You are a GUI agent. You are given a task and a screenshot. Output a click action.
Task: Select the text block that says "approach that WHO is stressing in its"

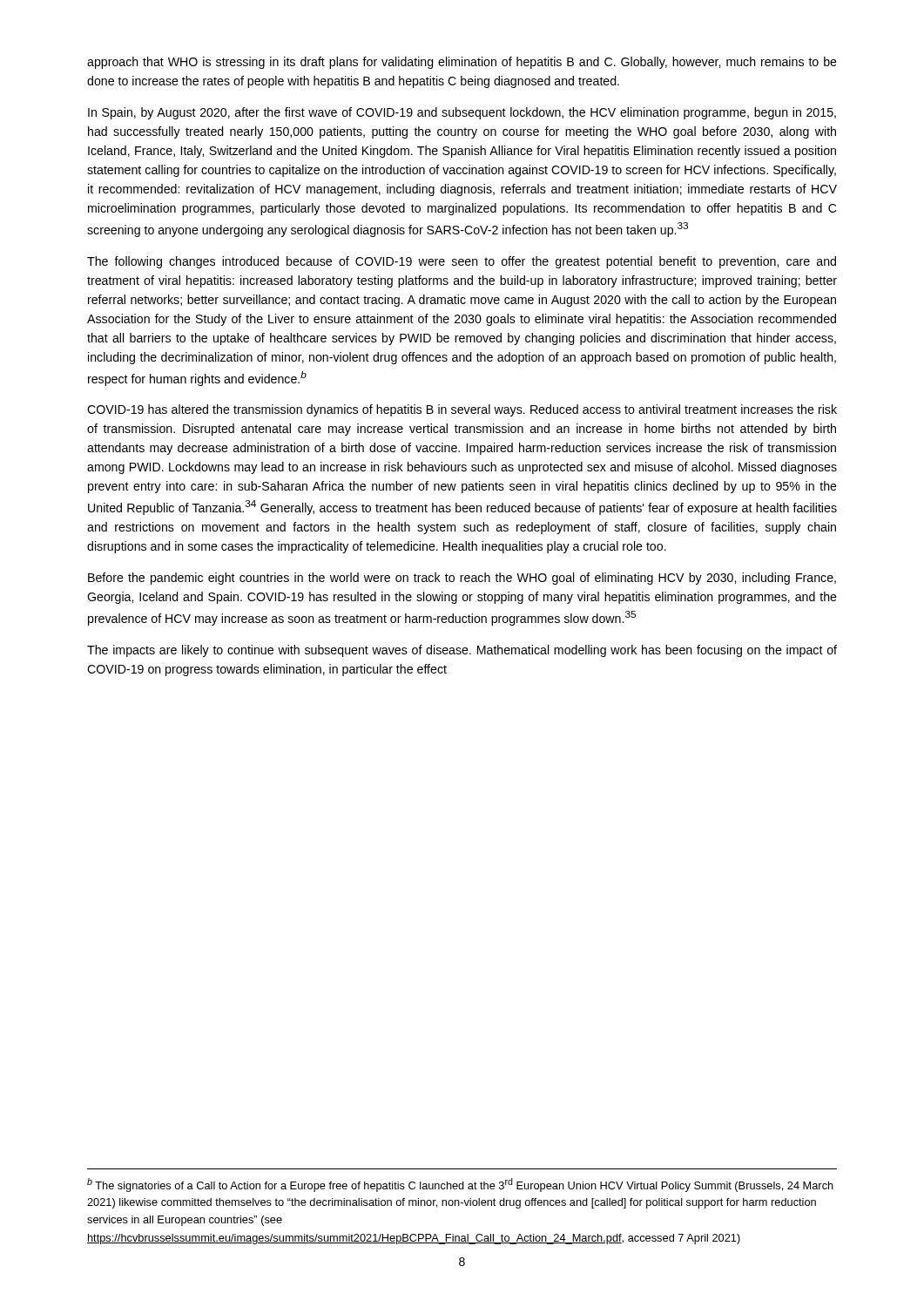point(462,71)
